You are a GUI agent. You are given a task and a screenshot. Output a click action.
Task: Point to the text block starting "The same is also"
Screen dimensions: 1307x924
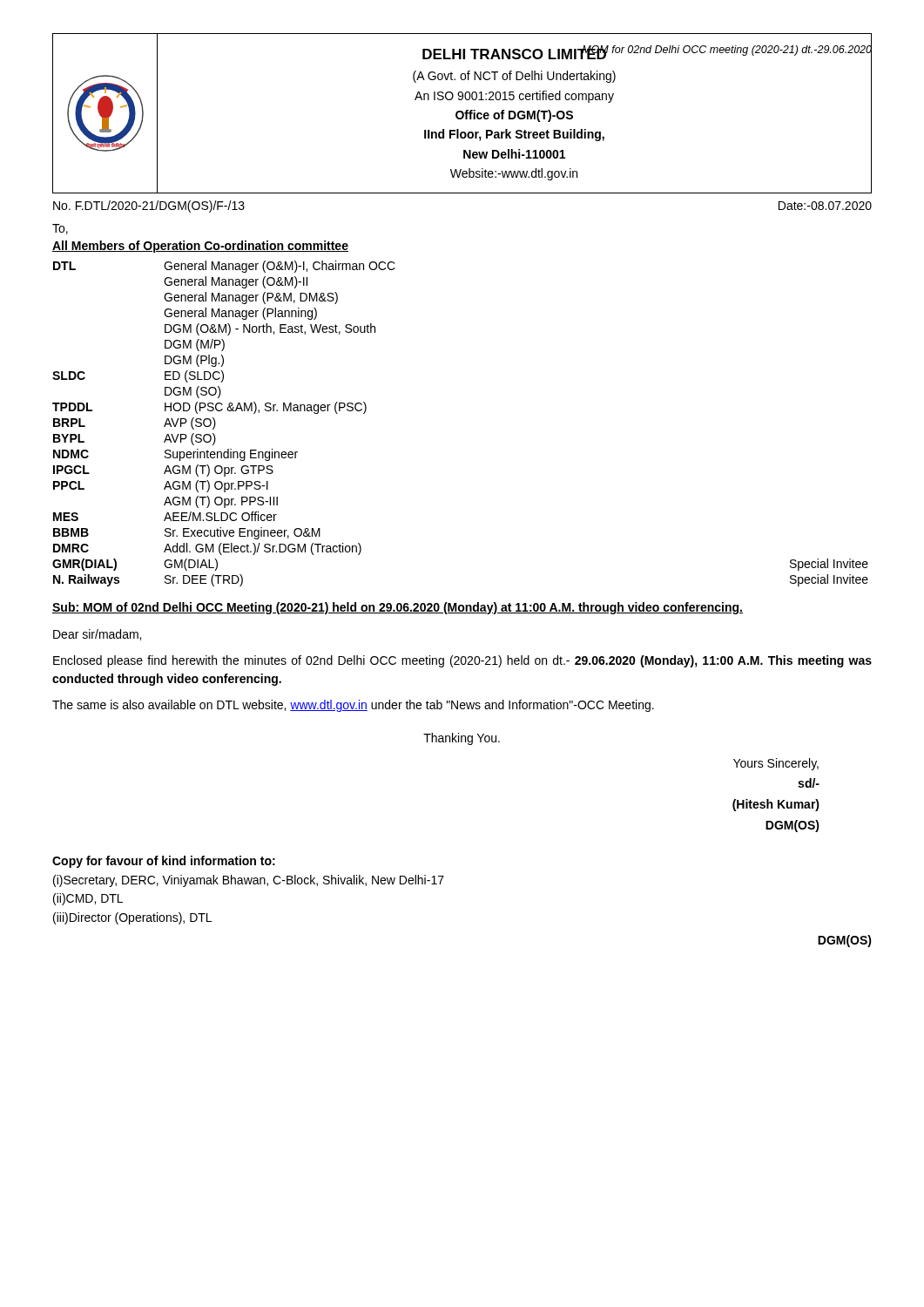click(353, 705)
